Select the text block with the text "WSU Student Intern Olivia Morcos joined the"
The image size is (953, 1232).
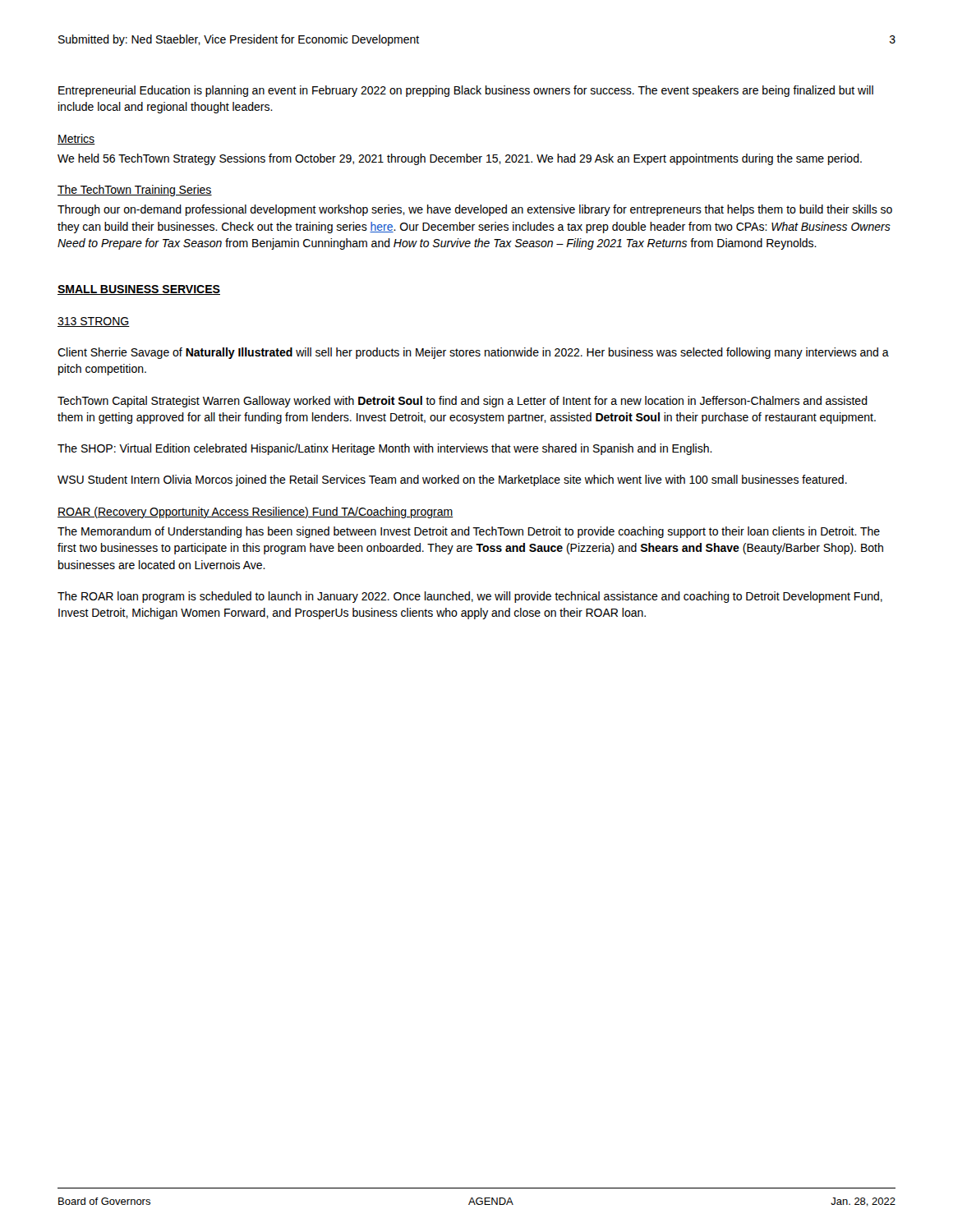pos(476,480)
